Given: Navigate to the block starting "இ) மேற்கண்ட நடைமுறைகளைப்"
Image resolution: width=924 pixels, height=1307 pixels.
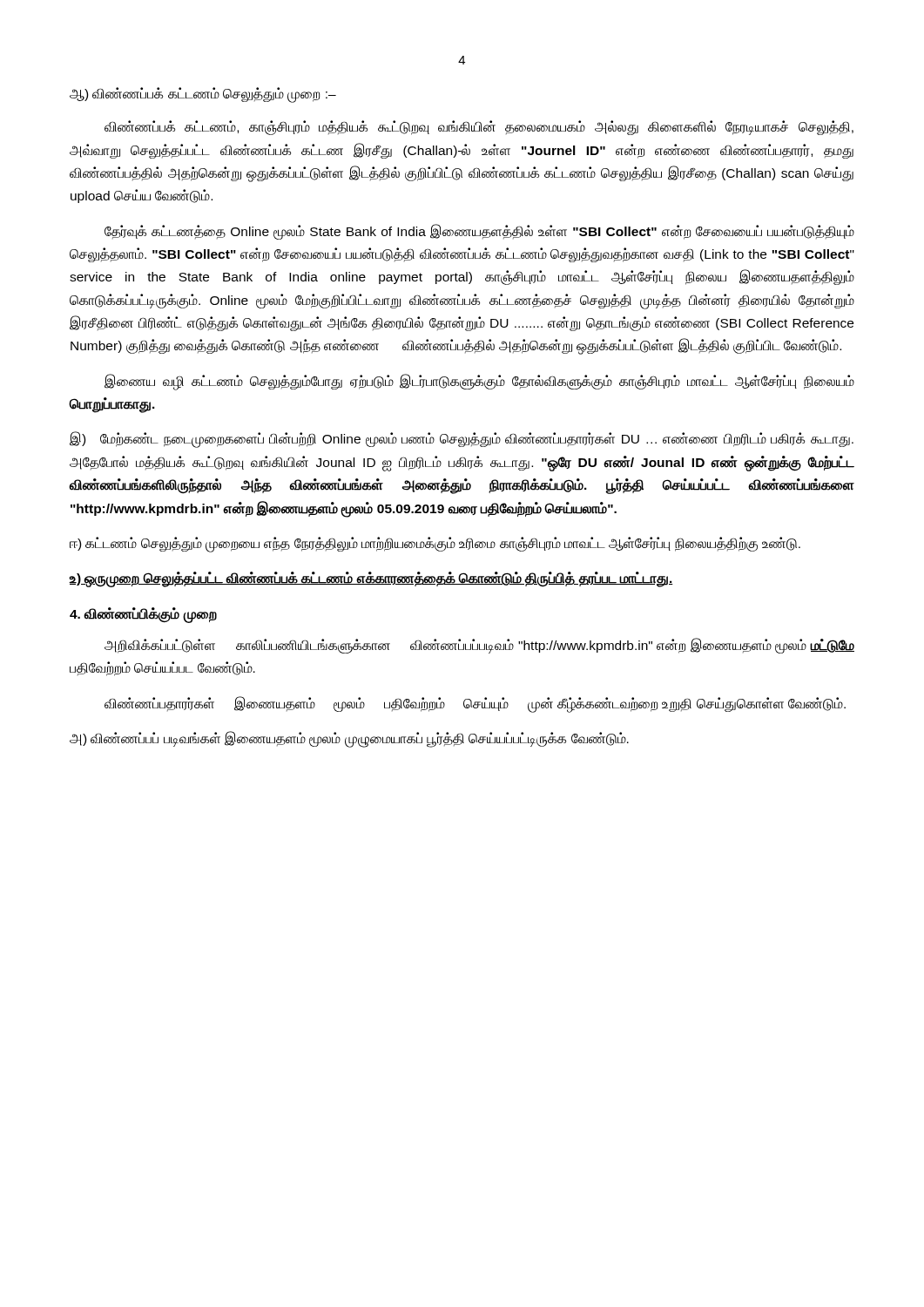Looking at the screenshot, I should 462,474.
